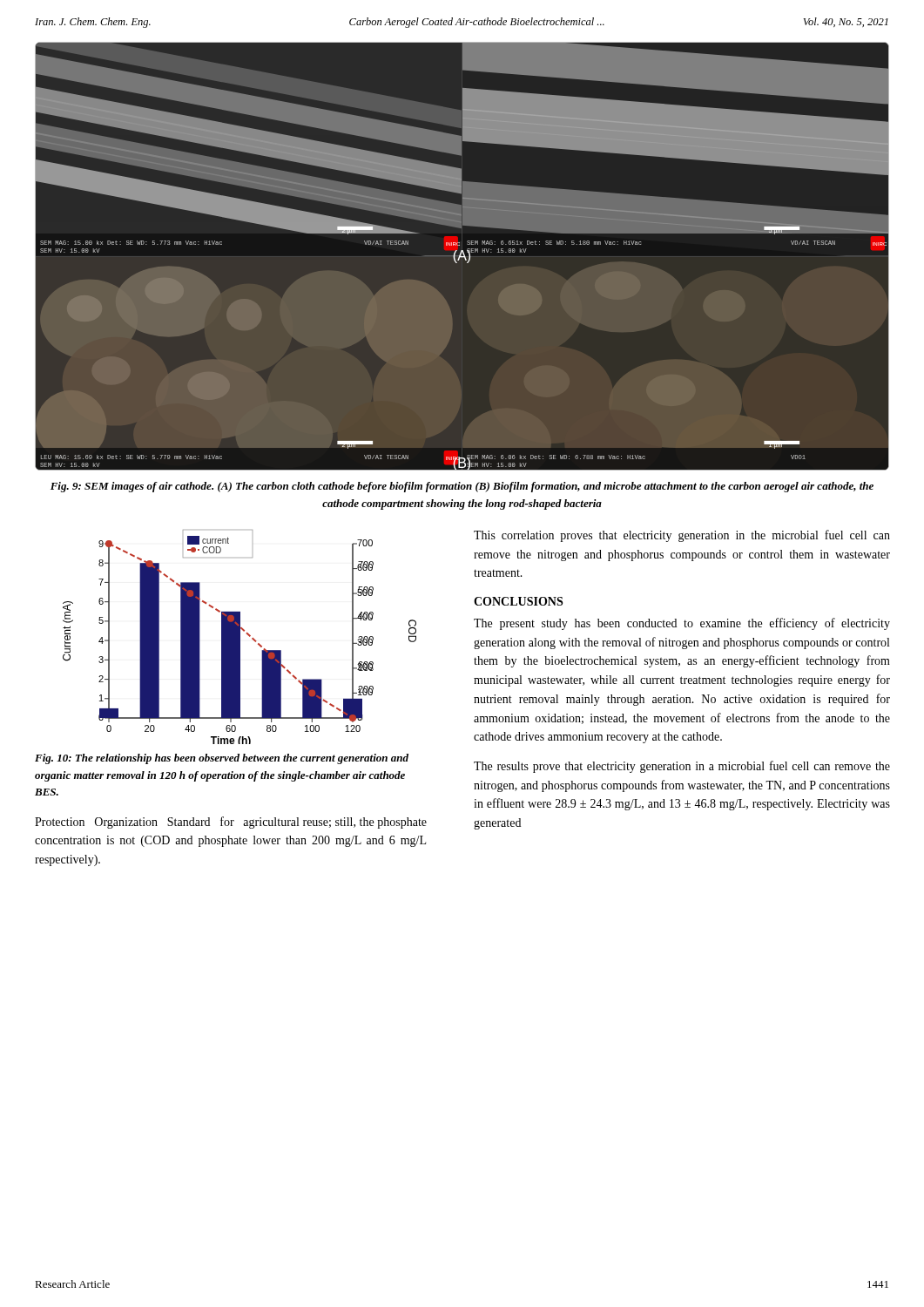
Task: Locate the block of text that opens with "The present study has been conducted"
Action: coord(682,680)
